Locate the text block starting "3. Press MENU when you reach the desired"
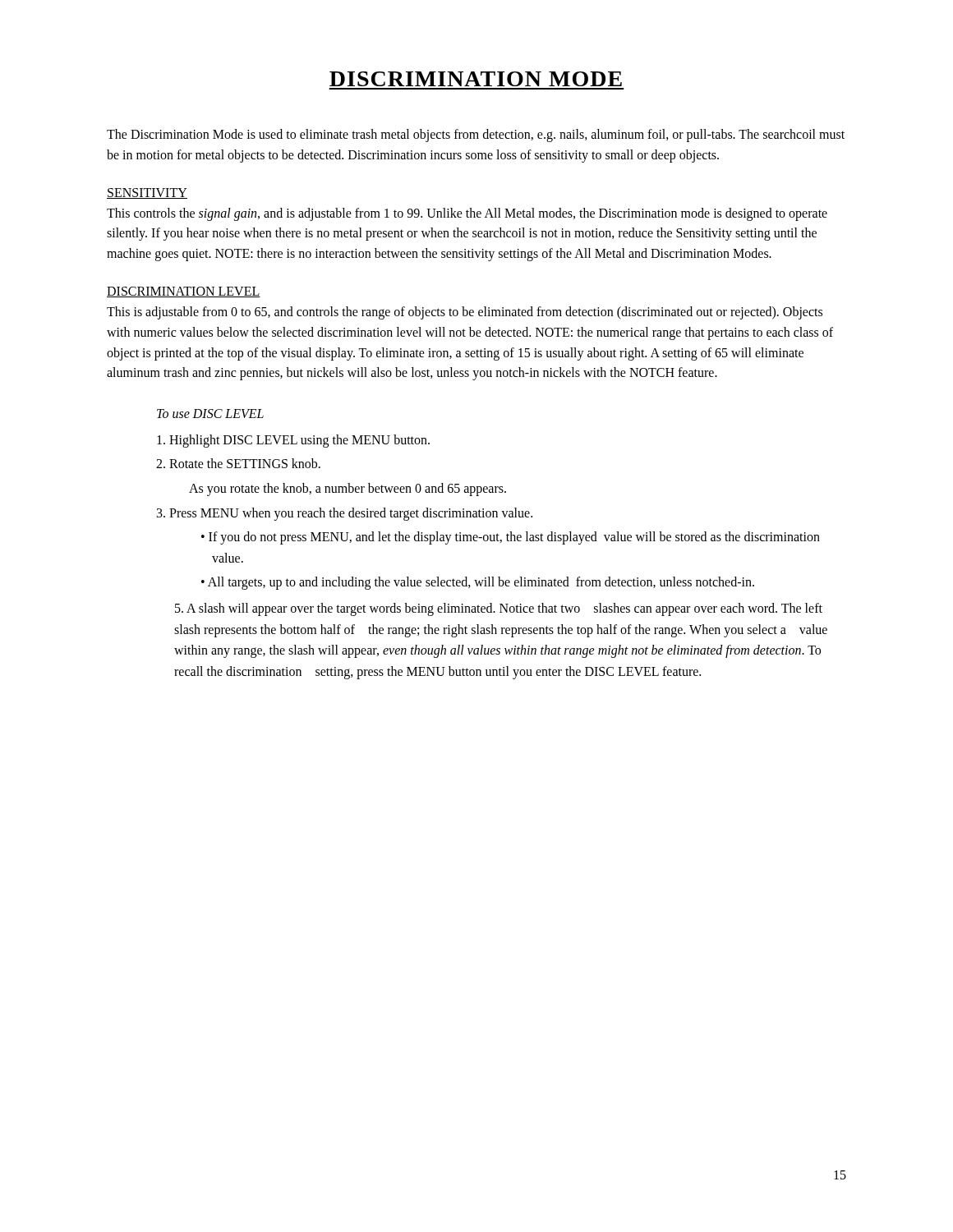953x1232 pixels. 345,513
